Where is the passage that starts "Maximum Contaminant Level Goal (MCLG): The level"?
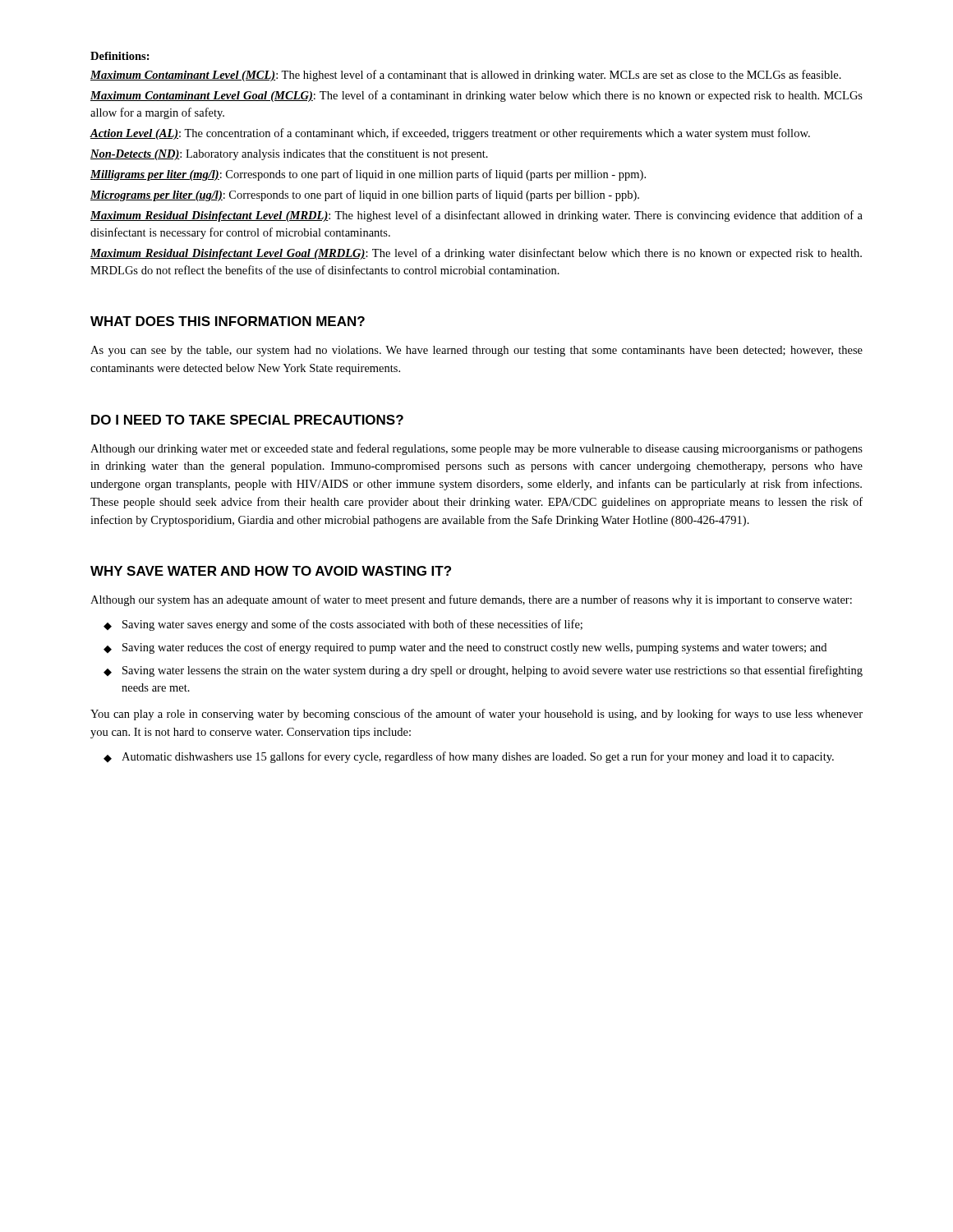953x1232 pixels. click(x=476, y=104)
